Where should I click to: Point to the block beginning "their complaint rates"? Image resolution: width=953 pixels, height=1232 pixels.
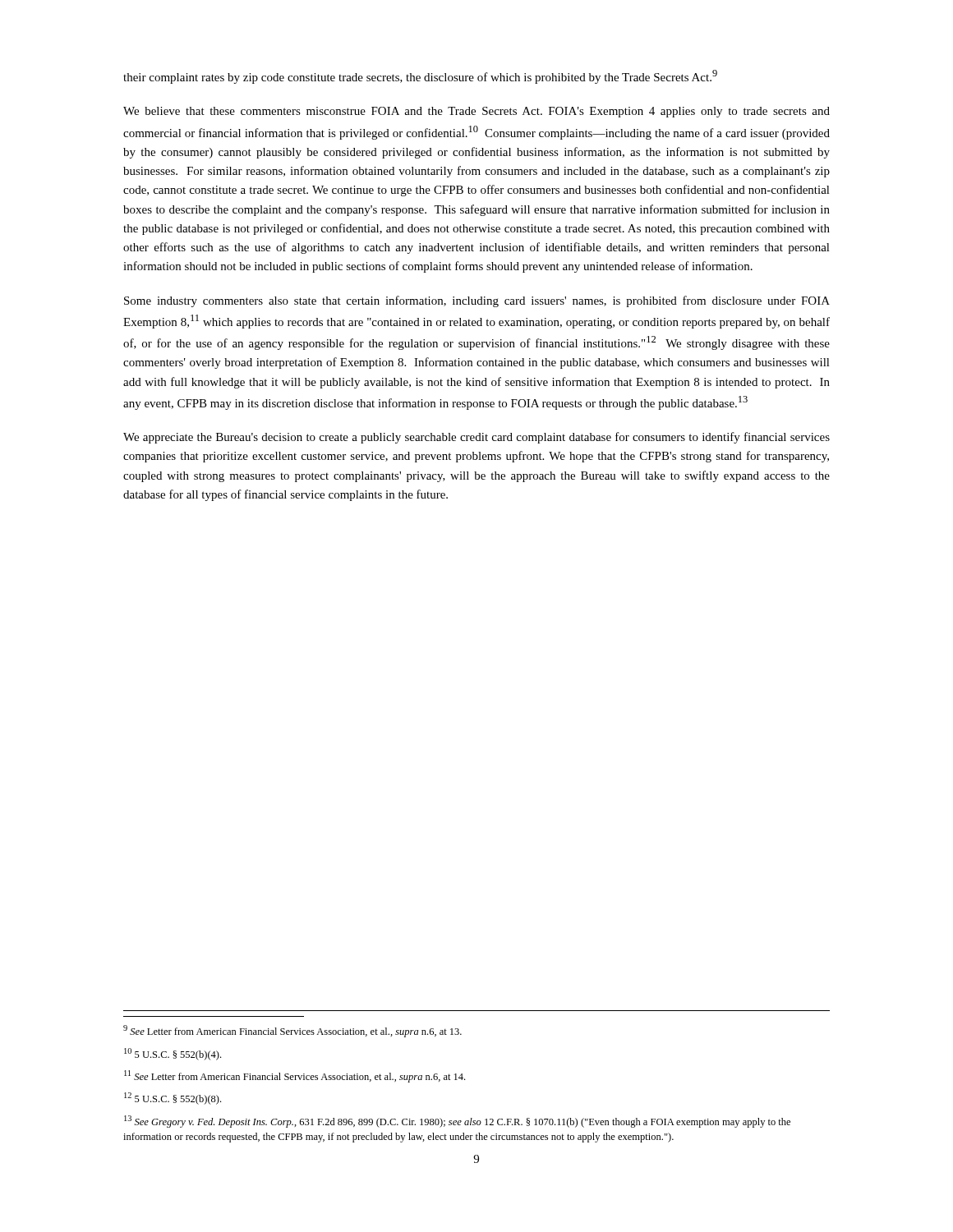[420, 76]
